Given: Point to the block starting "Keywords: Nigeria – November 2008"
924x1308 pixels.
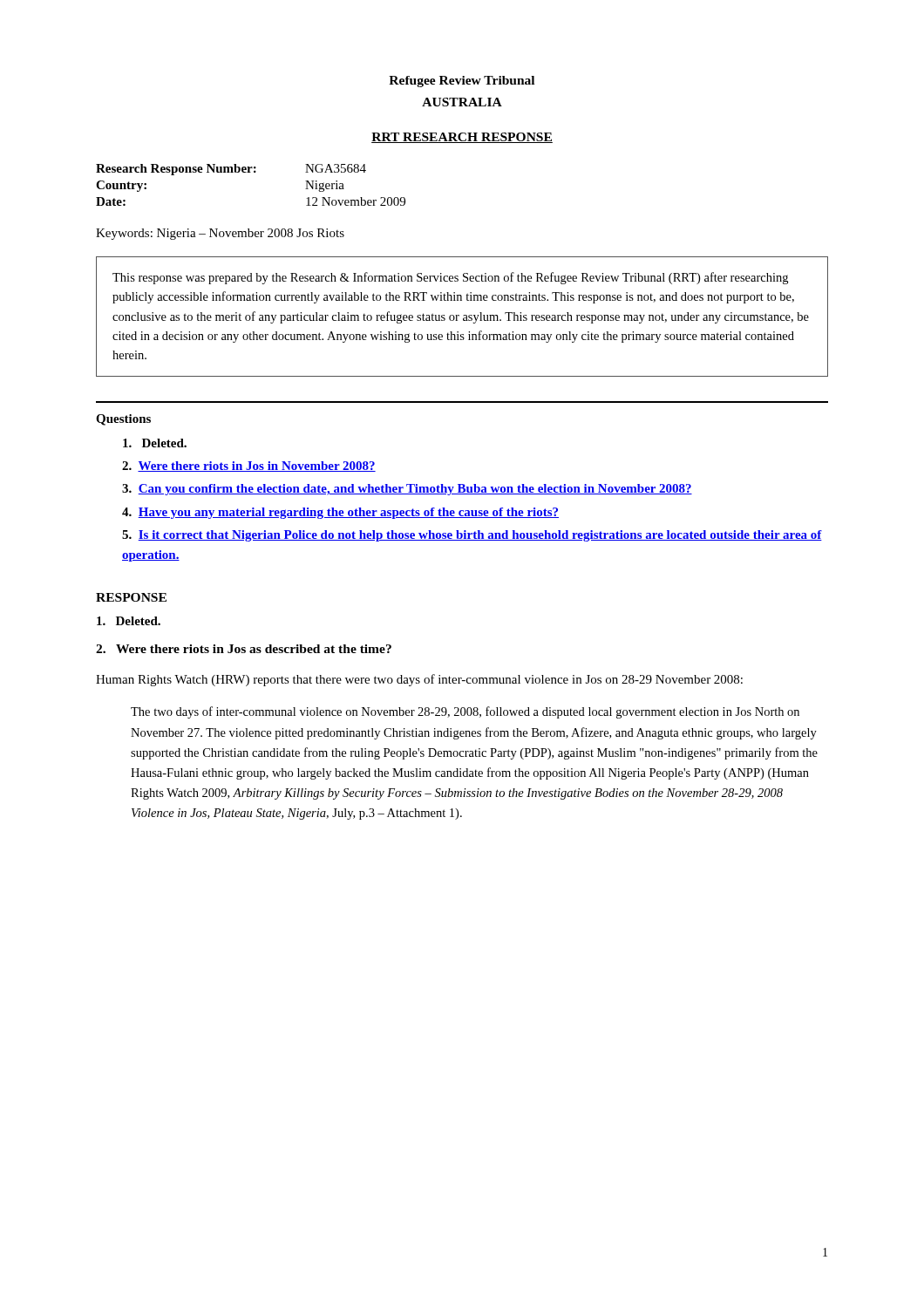Looking at the screenshot, I should tap(220, 232).
